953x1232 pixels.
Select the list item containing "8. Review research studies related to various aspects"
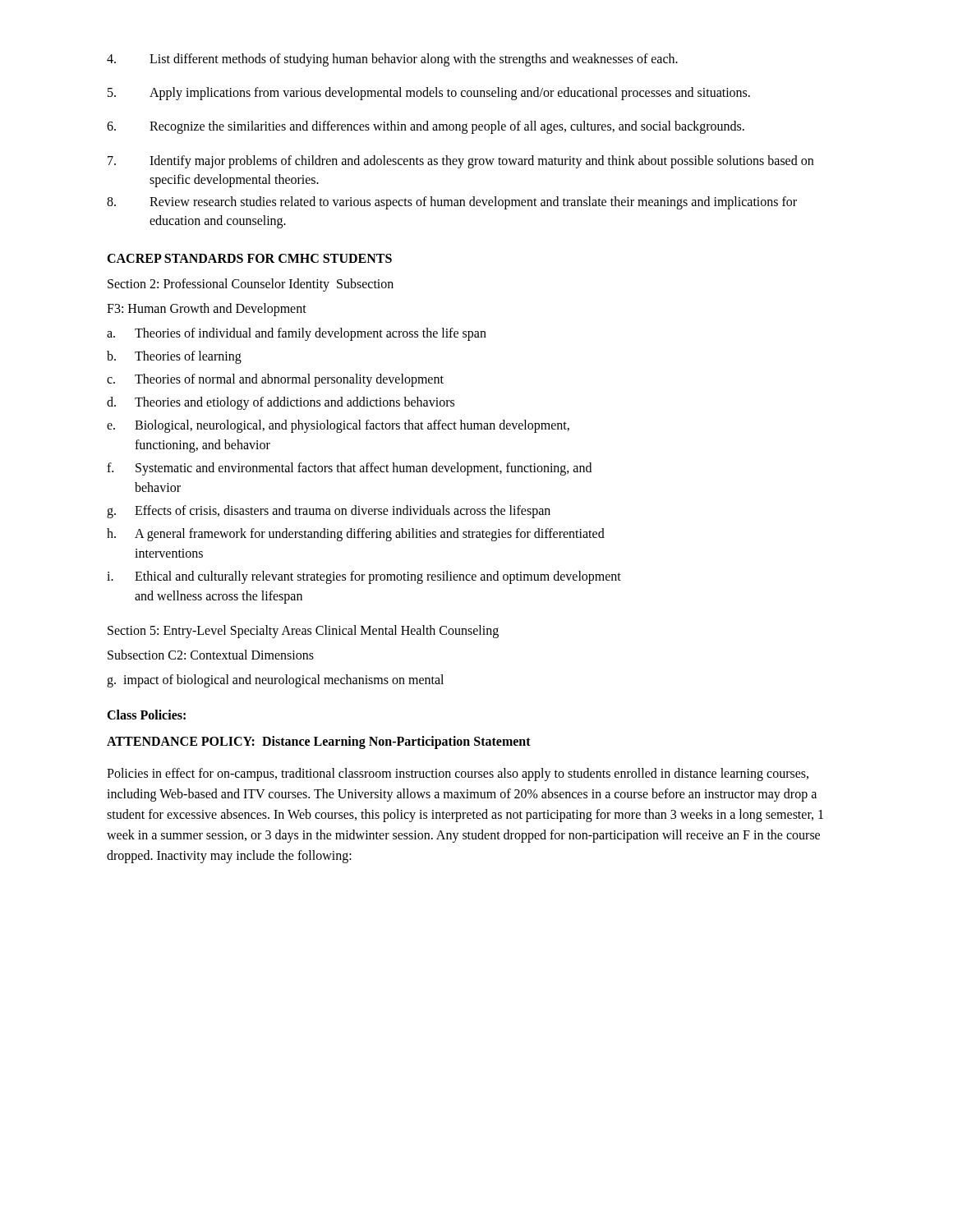coord(476,211)
